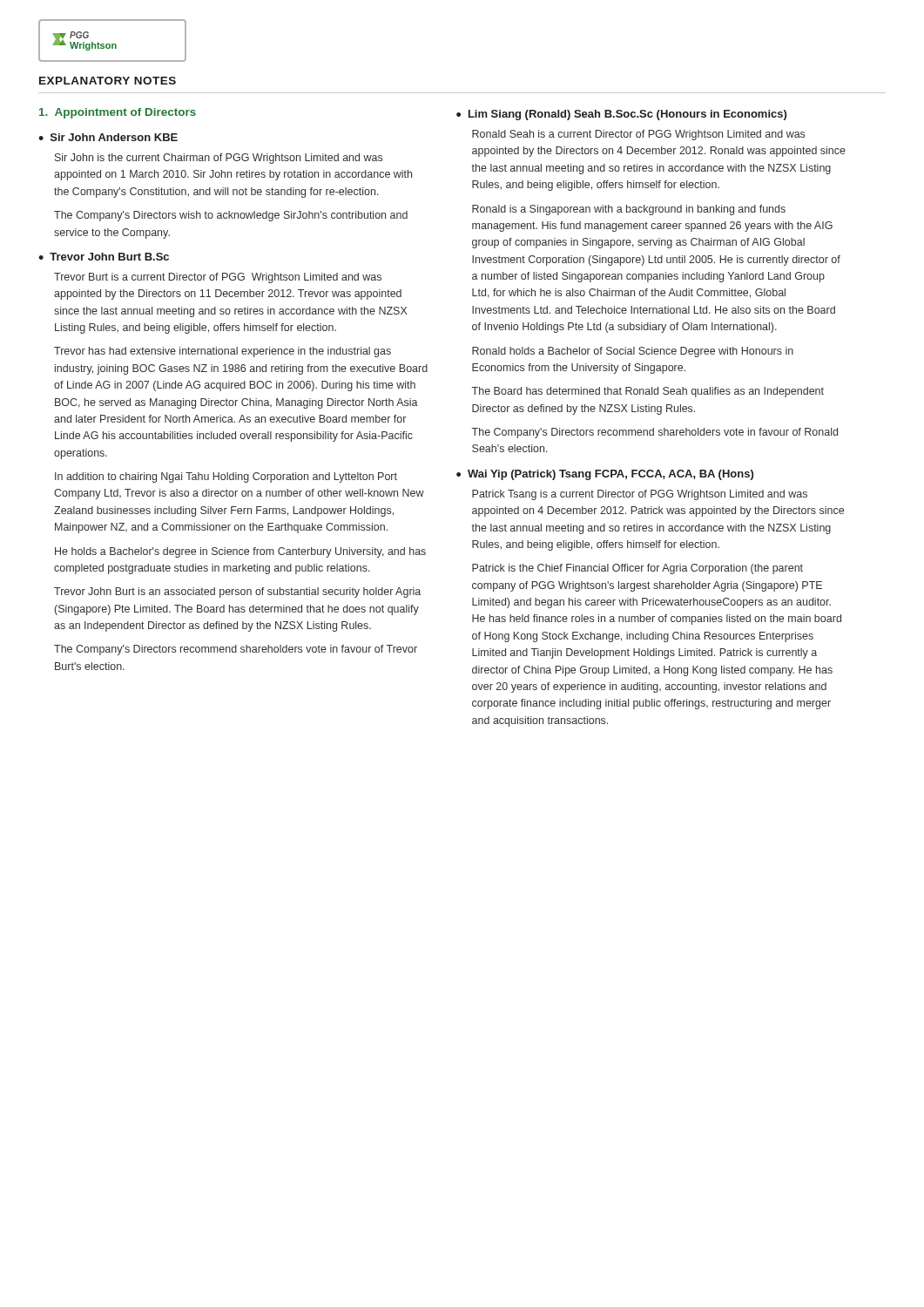The width and height of the screenshot is (924, 1307).
Task: Locate the block of text that opens with "Sir John is"
Action: tap(233, 175)
